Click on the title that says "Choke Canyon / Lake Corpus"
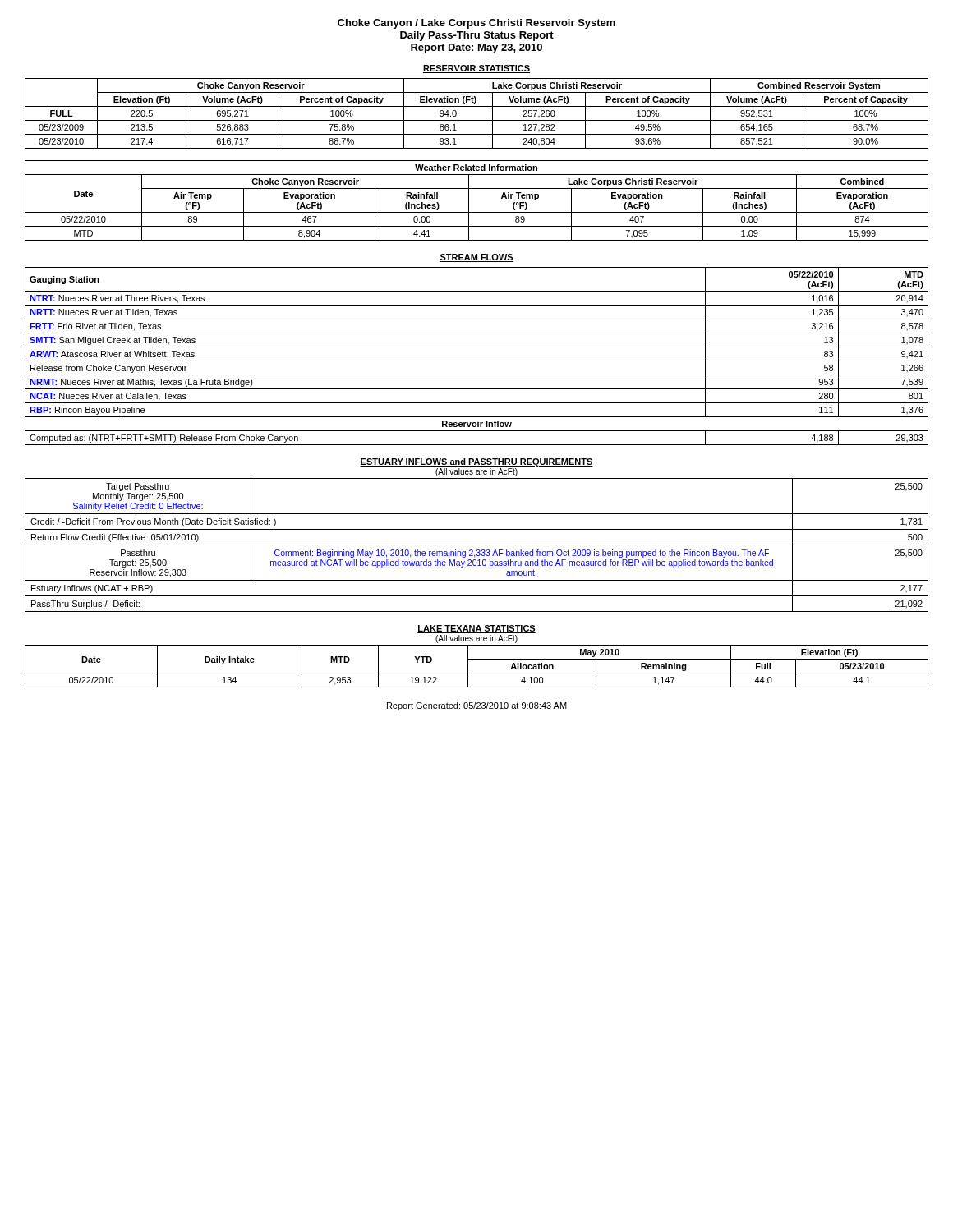953x1232 pixels. pos(476,35)
